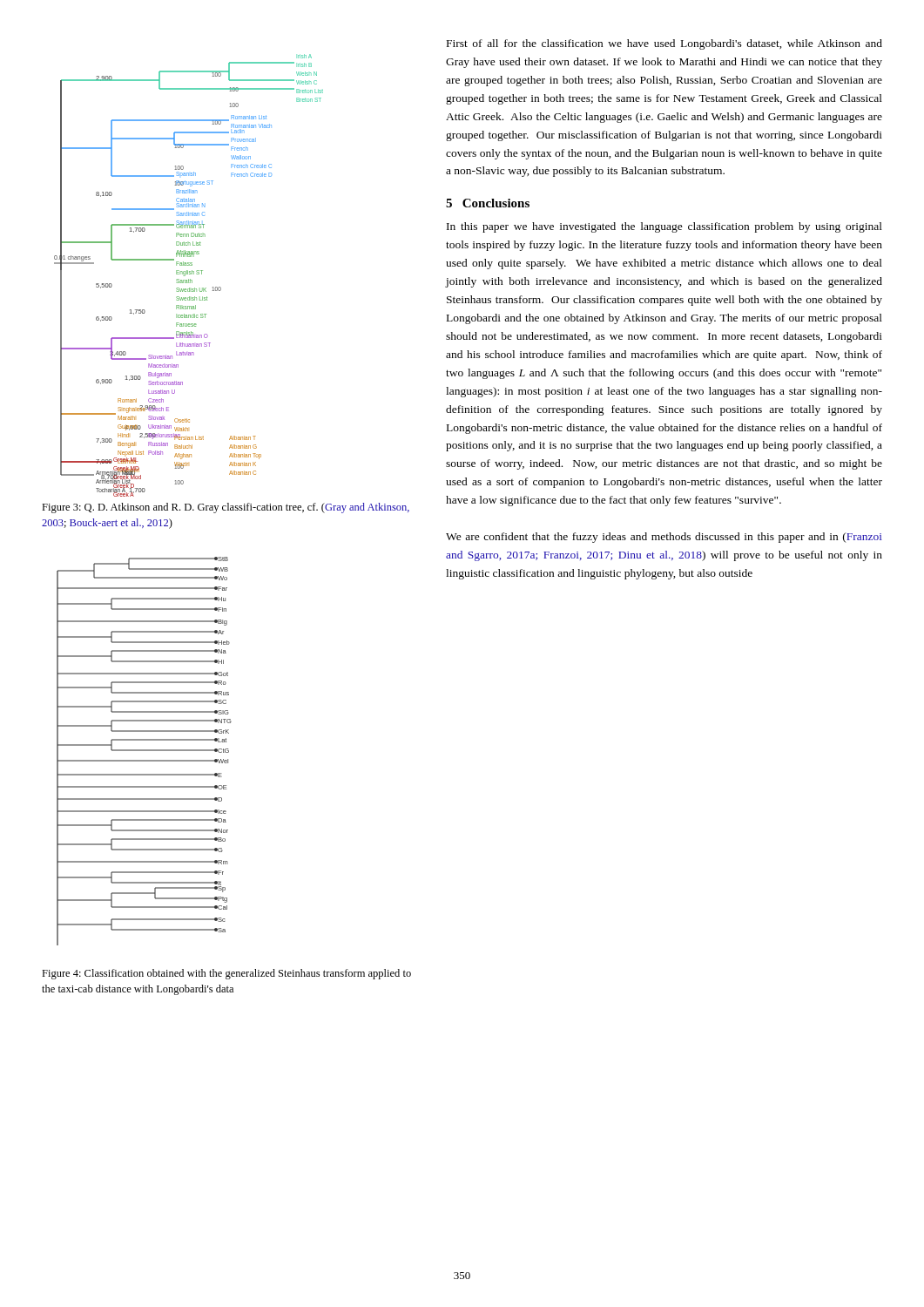
Task: Find the text starting "In this paper"
Action: 664,400
